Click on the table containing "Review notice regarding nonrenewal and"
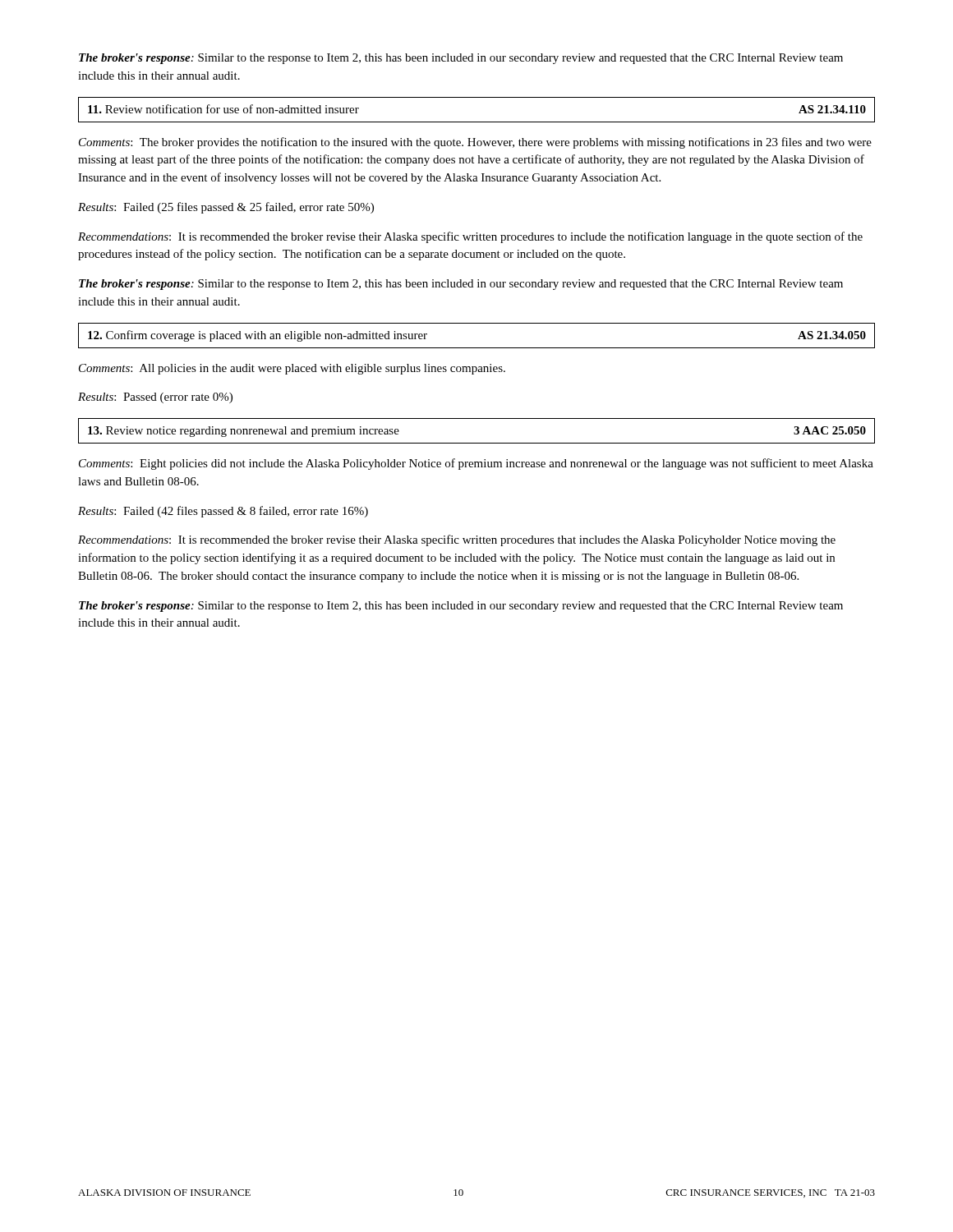 pyautogui.click(x=476, y=431)
